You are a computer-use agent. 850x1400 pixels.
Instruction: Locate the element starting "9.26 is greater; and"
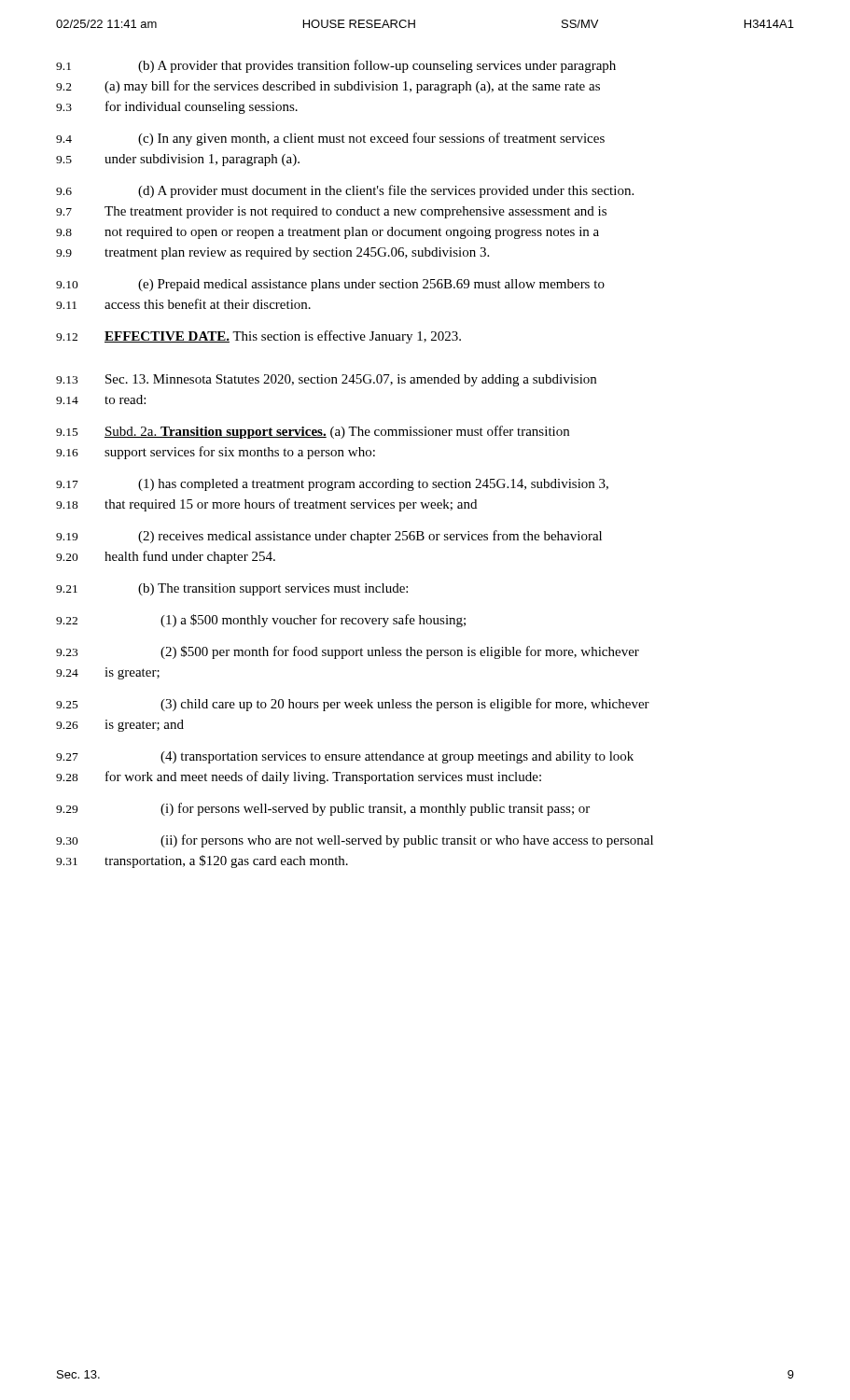coord(120,726)
